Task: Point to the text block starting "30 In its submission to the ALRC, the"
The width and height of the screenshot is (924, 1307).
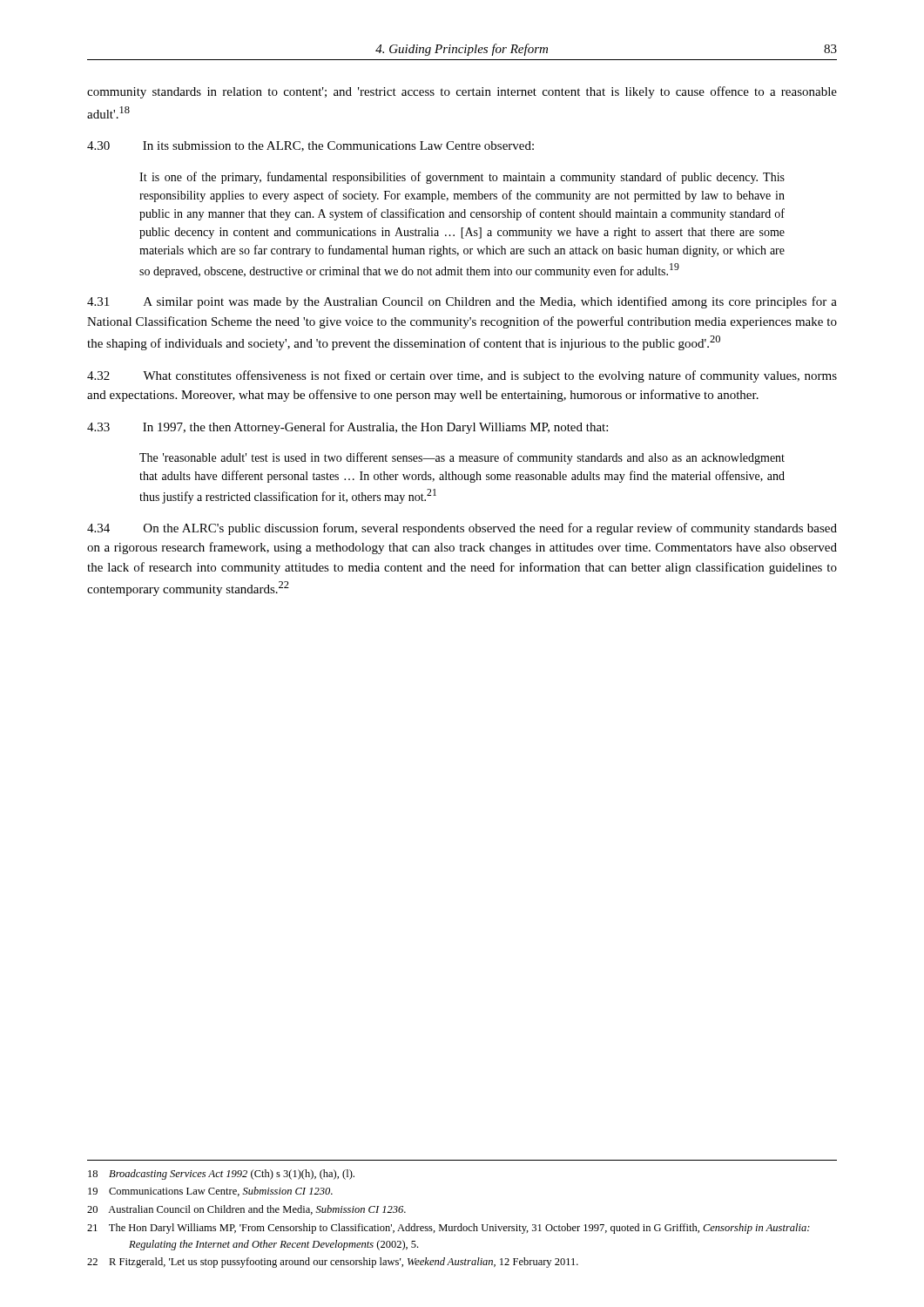Action: [311, 146]
